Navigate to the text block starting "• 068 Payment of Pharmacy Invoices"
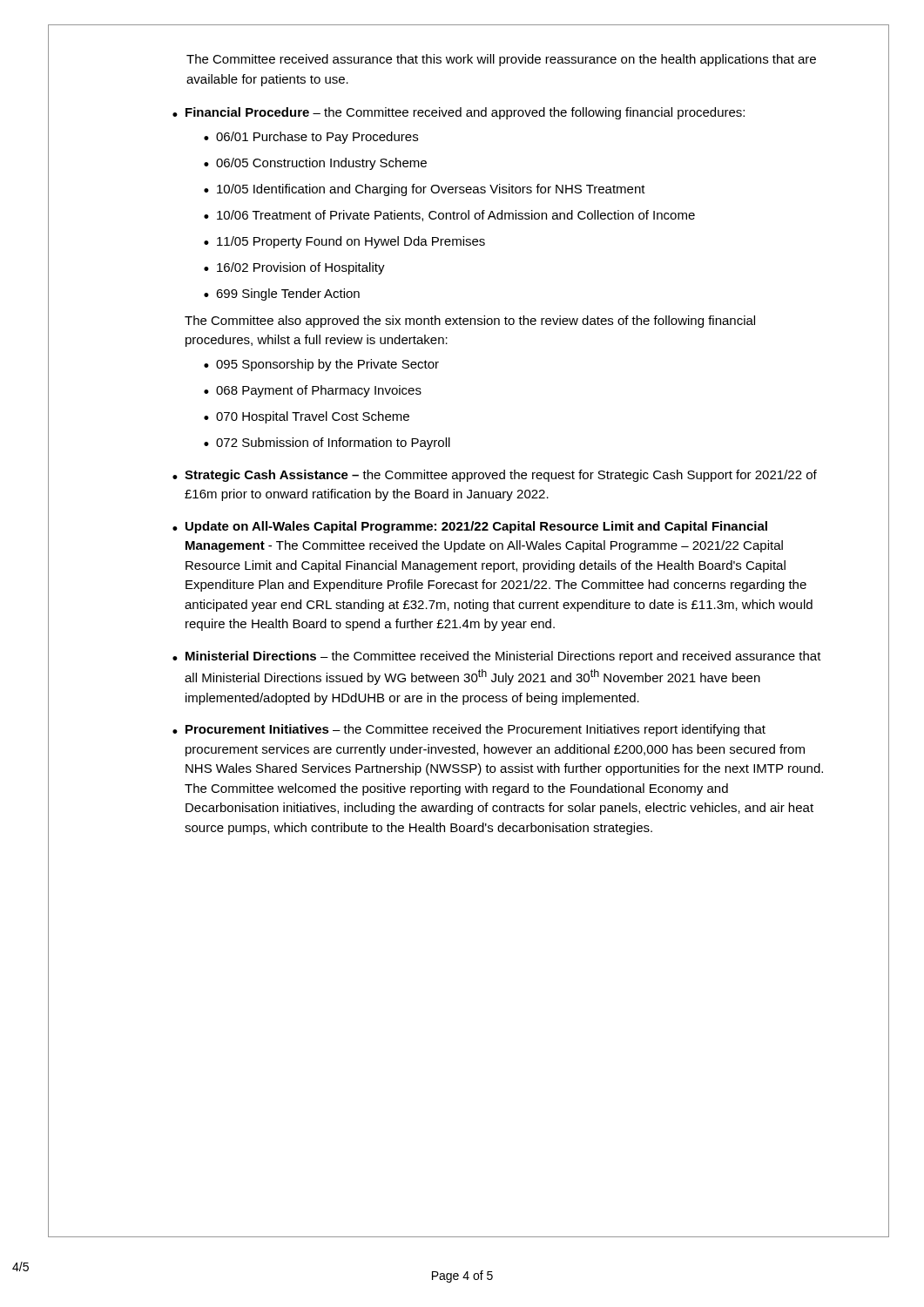 (x=303, y=392)
